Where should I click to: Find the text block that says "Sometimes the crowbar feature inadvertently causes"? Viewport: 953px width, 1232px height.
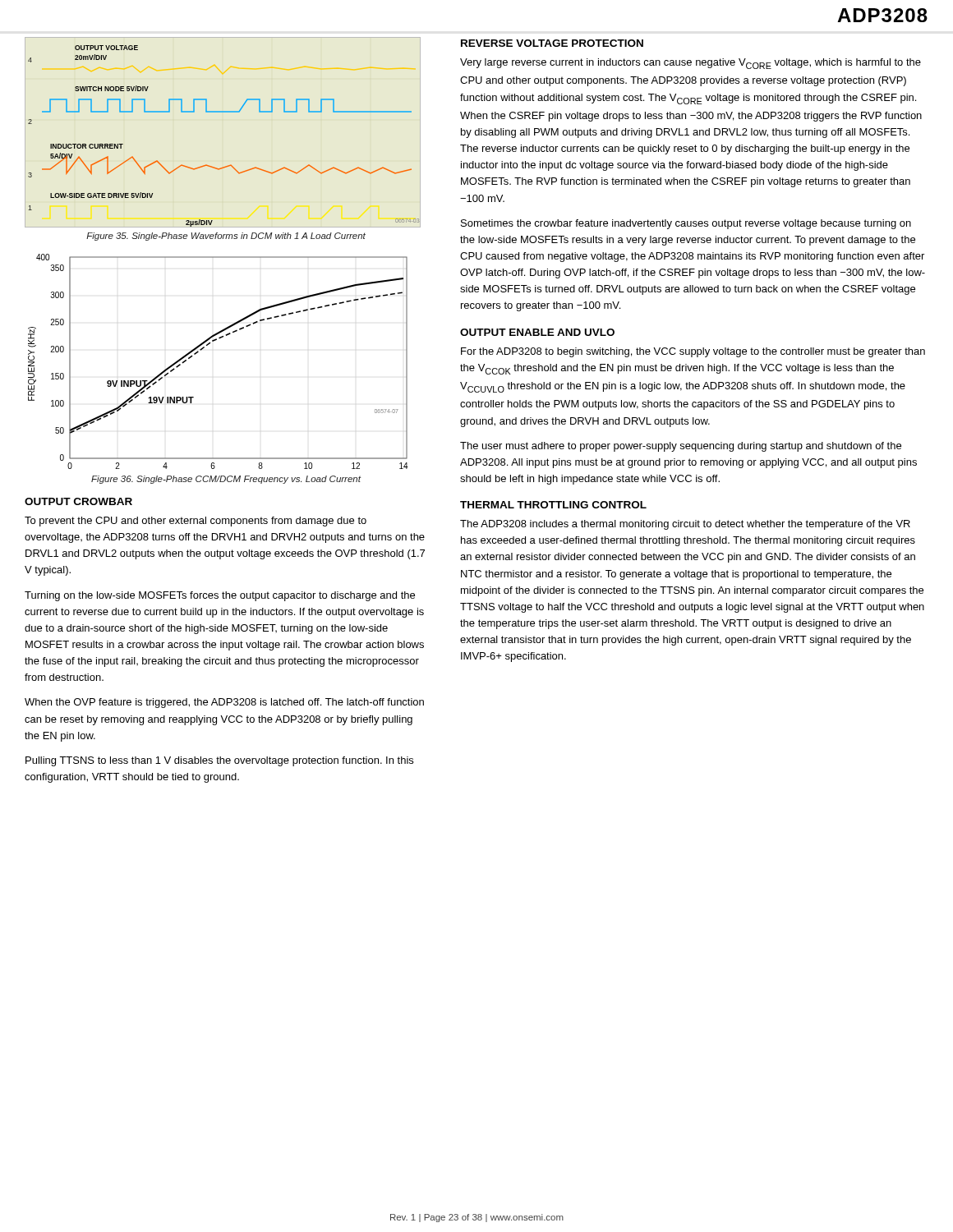point(693,264)
